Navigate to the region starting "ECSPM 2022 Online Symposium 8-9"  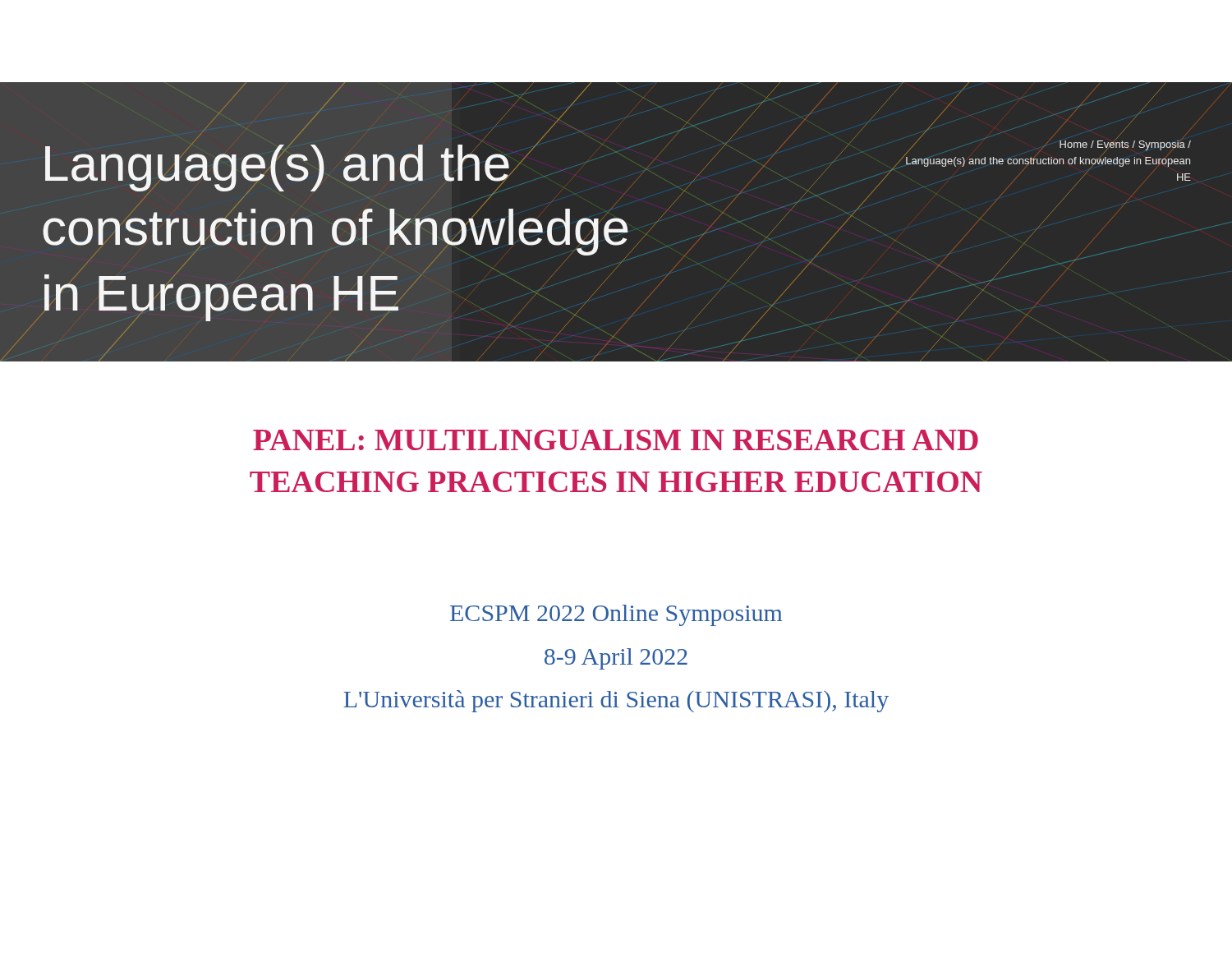coord(616,656)
